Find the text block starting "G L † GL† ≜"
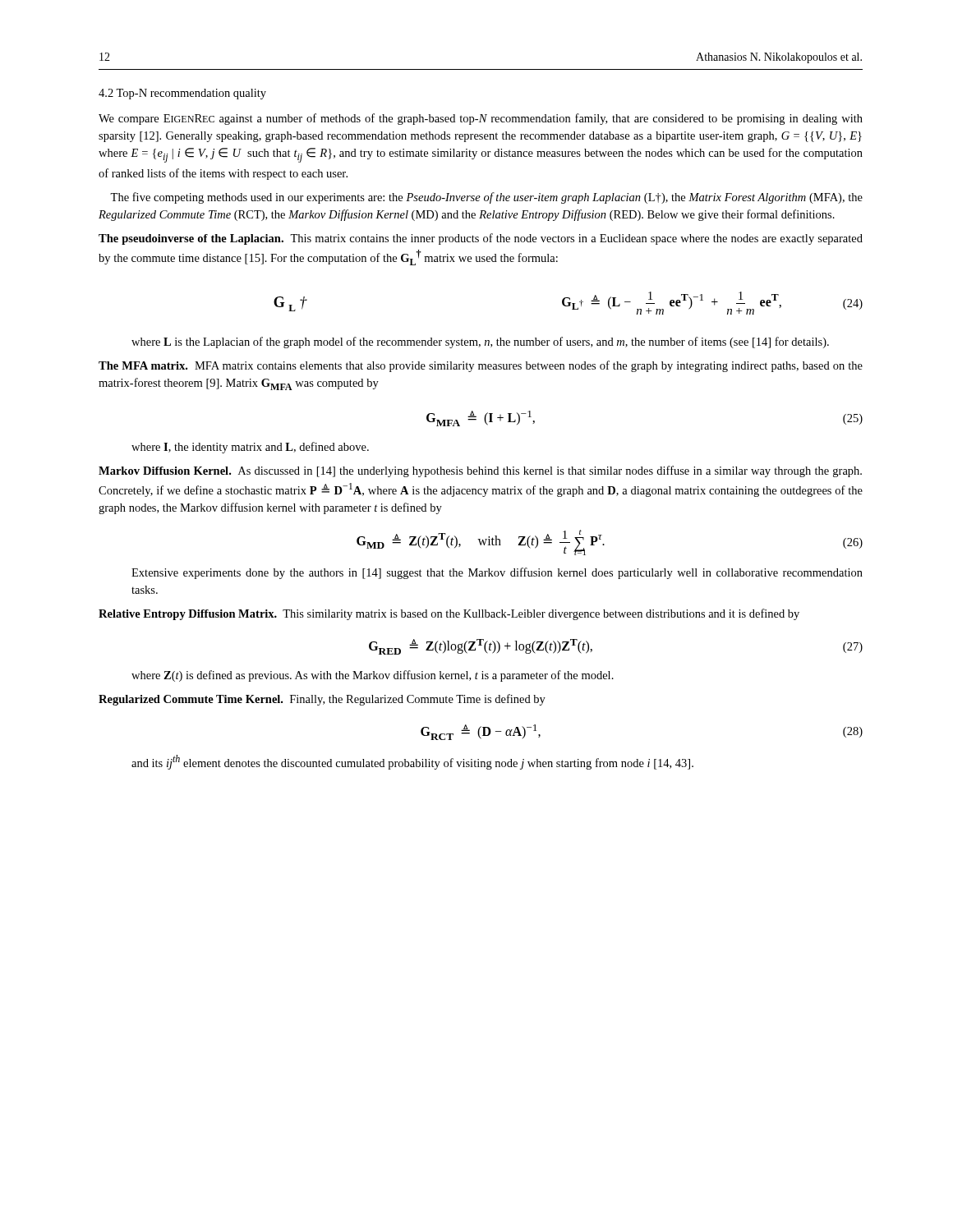This screenshot has width=953, height=1232. [568, 303]
